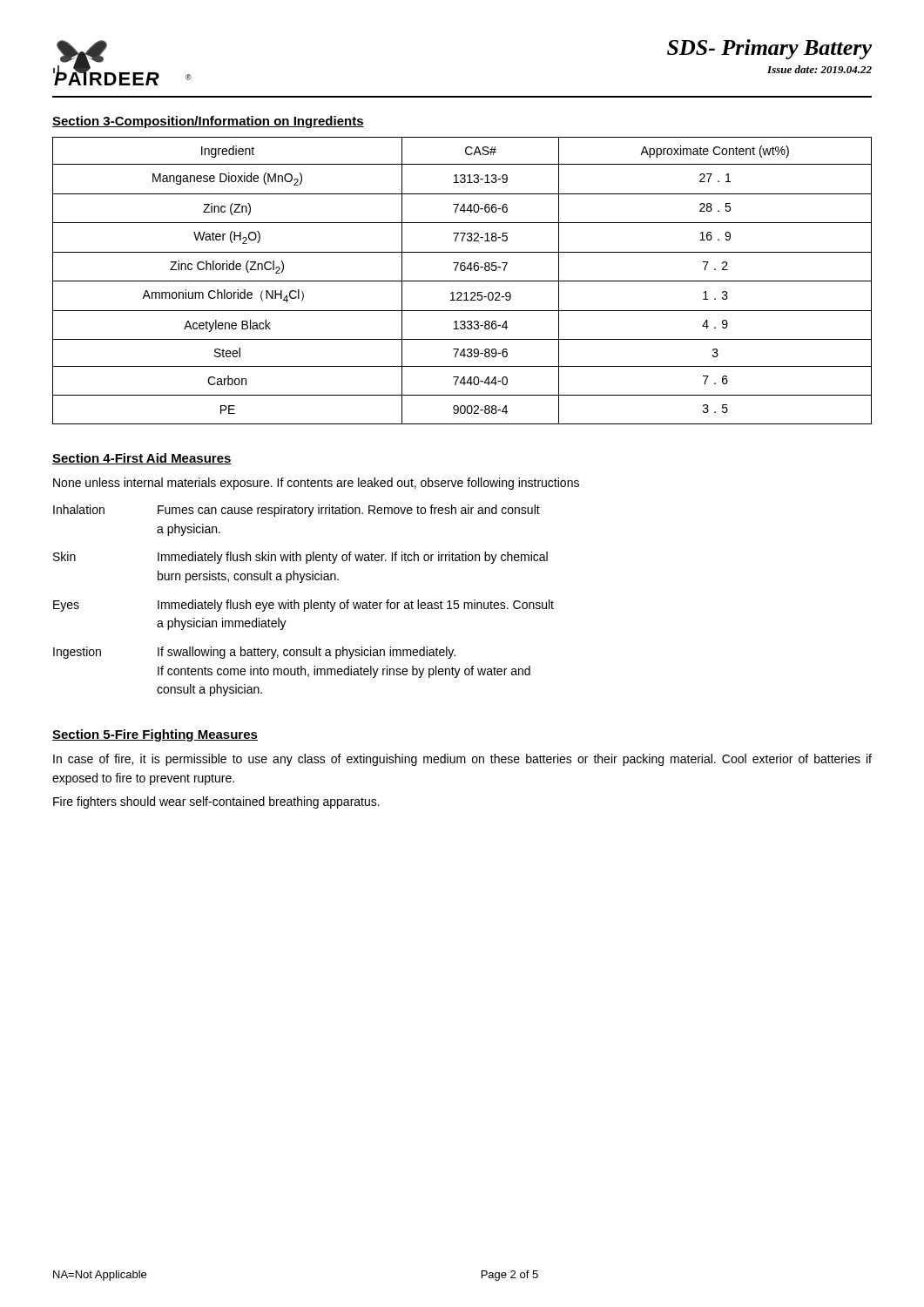Locate the element starting "In case of fire, it is permissible"

click(462, 768)
